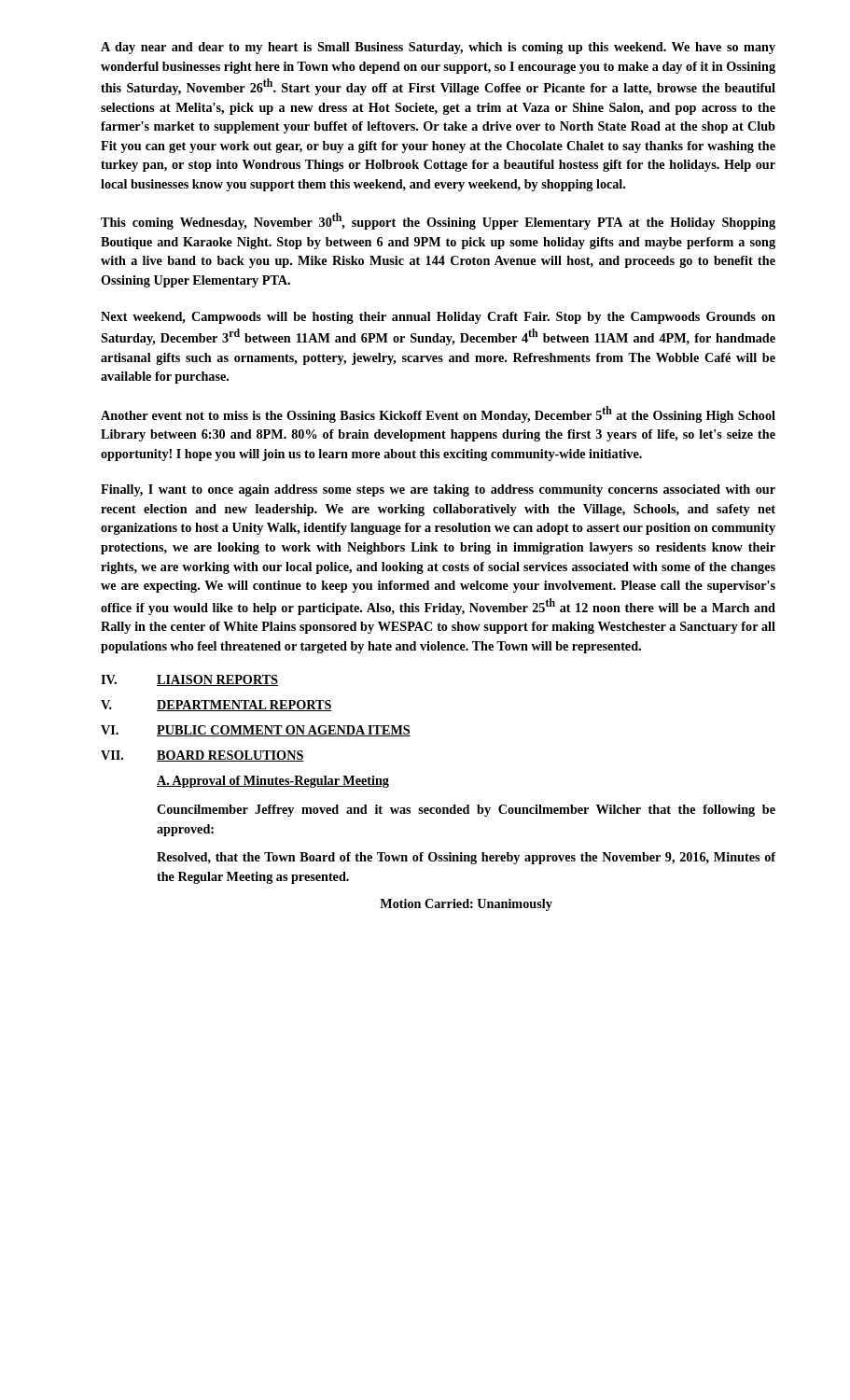The width and height of the screenshot is (850, 1400).
Task: Click the section header that begins "VI. PUBLIC COMMENT"
Action: coord(256,731)
